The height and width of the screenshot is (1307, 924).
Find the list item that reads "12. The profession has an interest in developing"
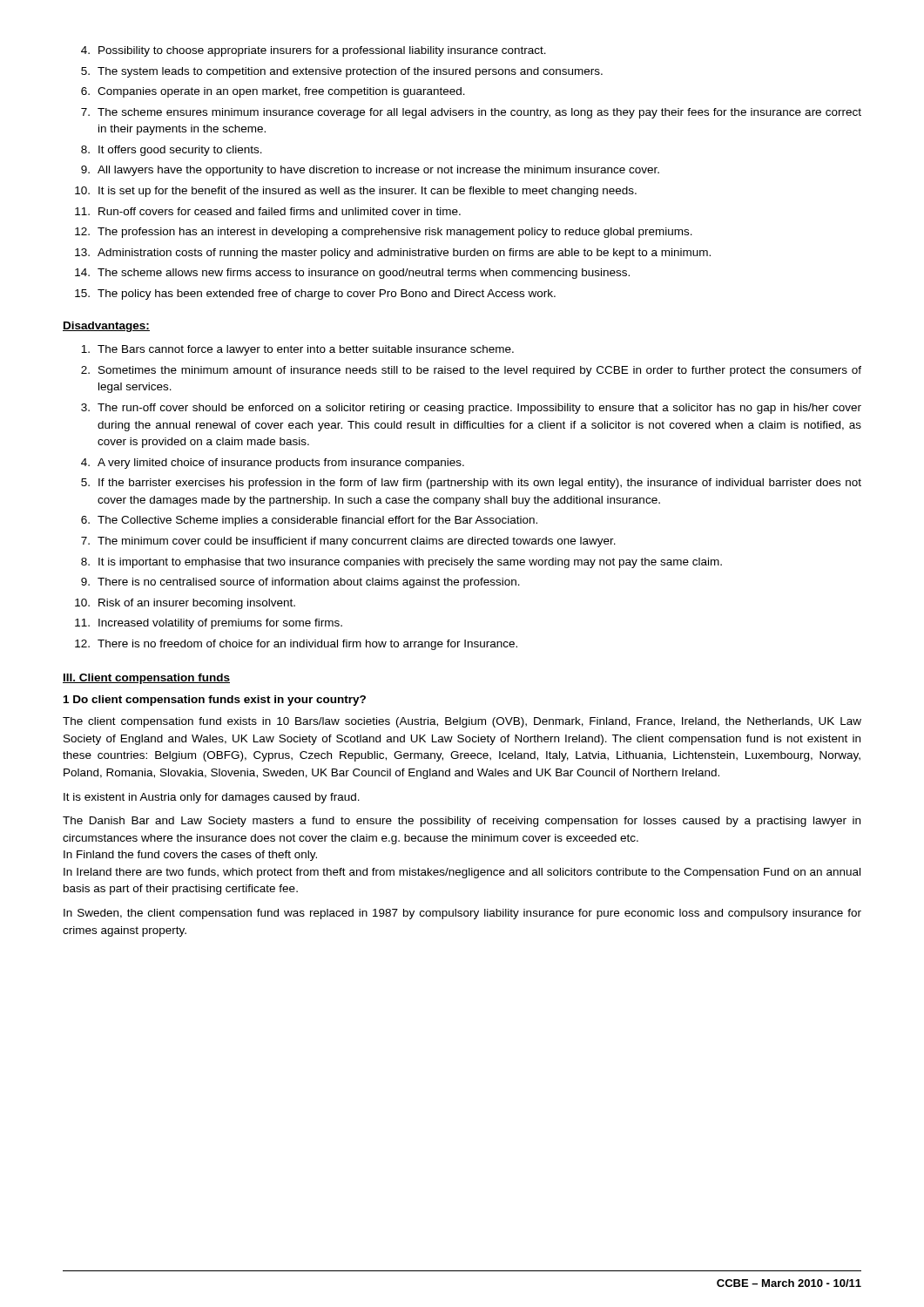462,232
